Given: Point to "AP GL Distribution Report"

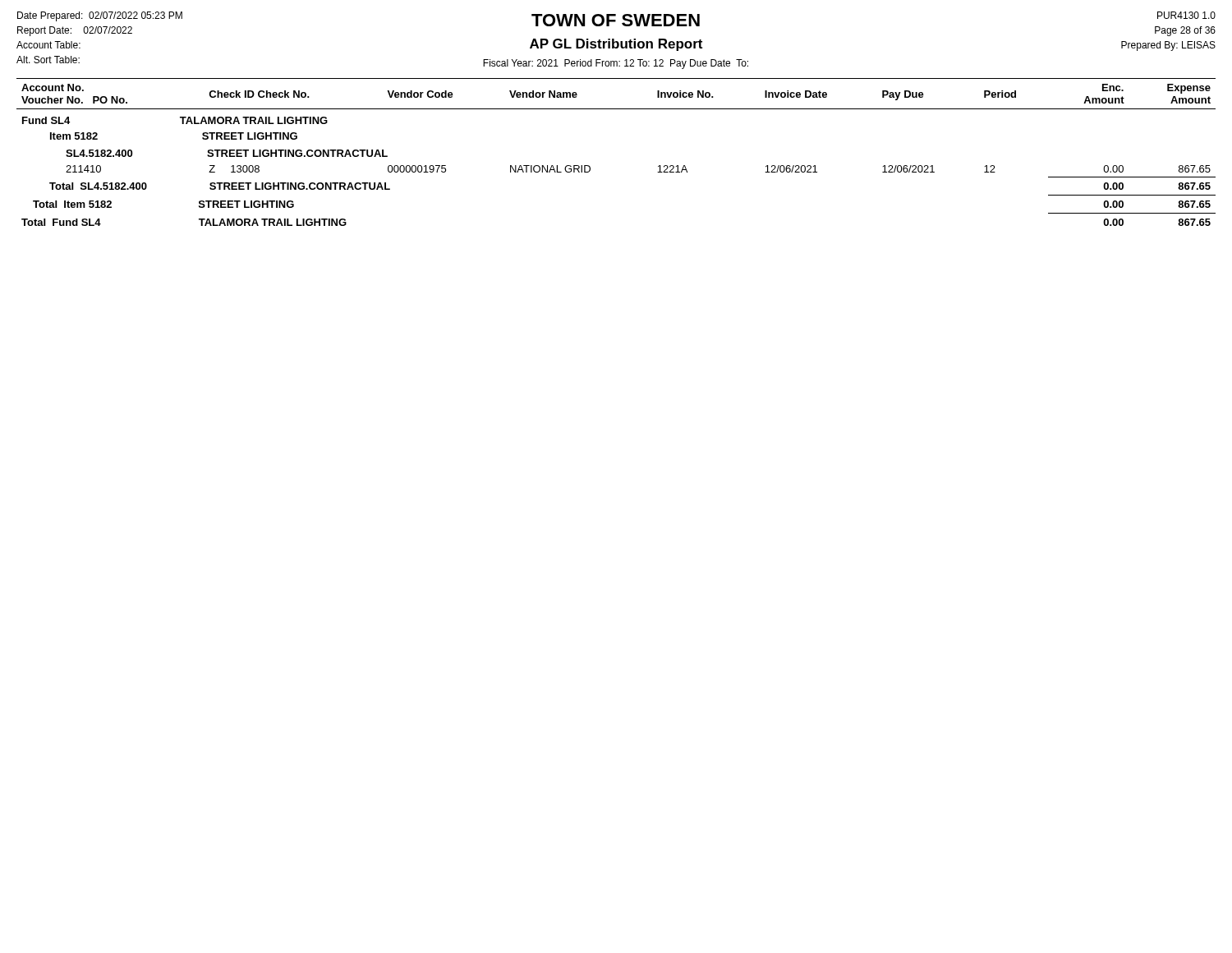Looking at the screenshot, I should pos(616,44).
